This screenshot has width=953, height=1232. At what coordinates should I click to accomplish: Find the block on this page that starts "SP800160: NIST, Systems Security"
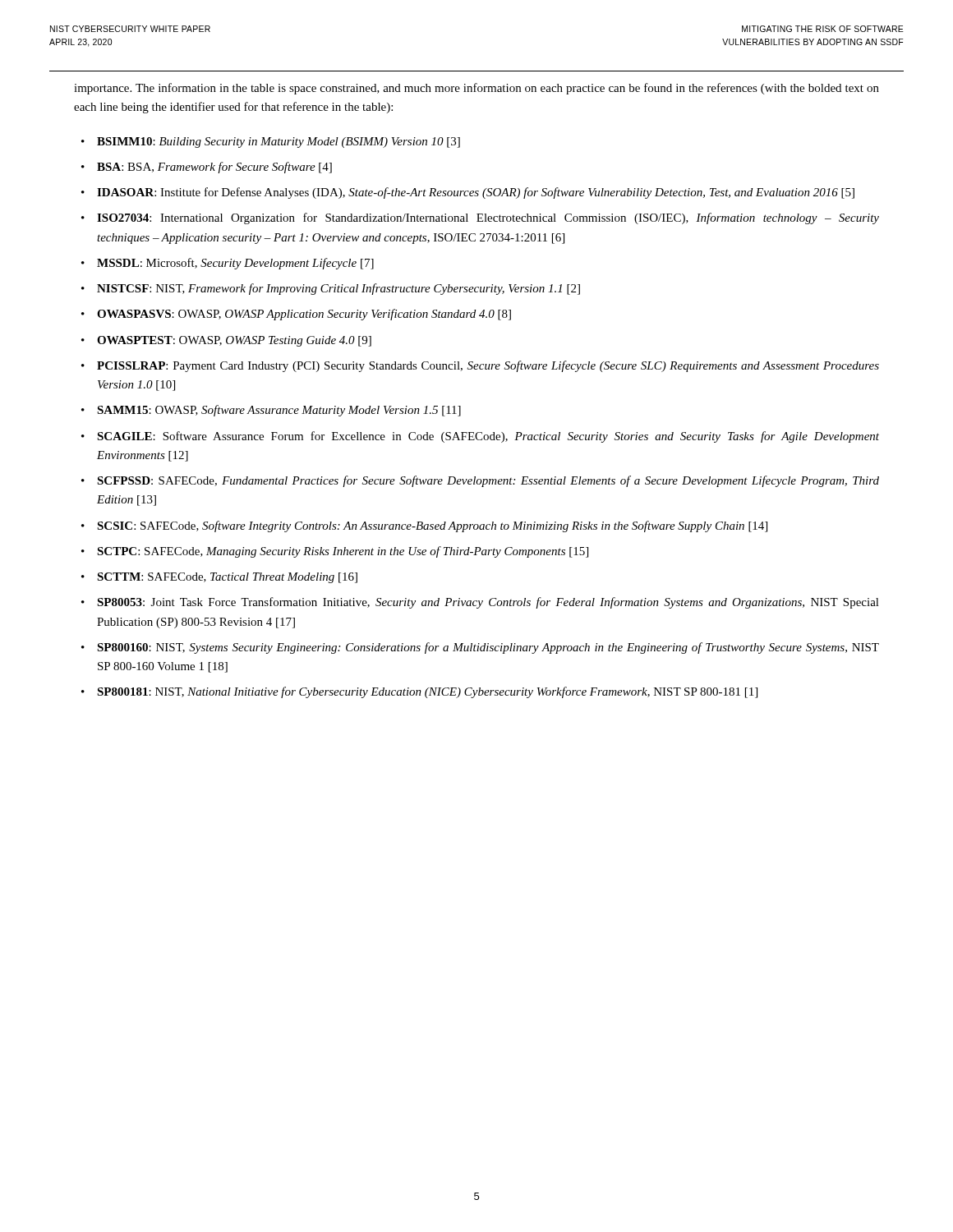pyautogui.click(x=488, y=657)
